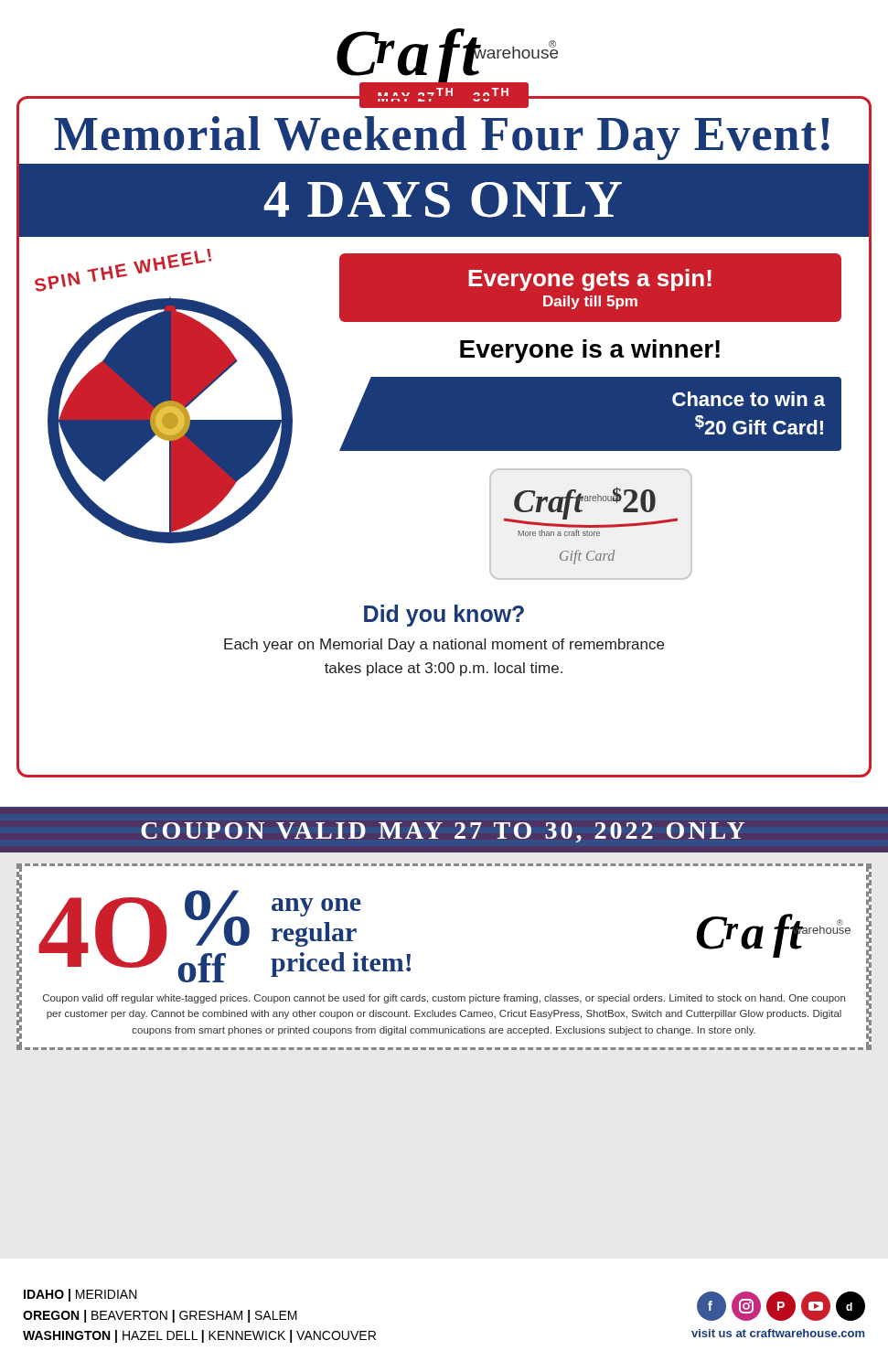This screenshot has width=888, height=1372.
Task: Click on the element starting "4O % off"
Action: (444, 957)
